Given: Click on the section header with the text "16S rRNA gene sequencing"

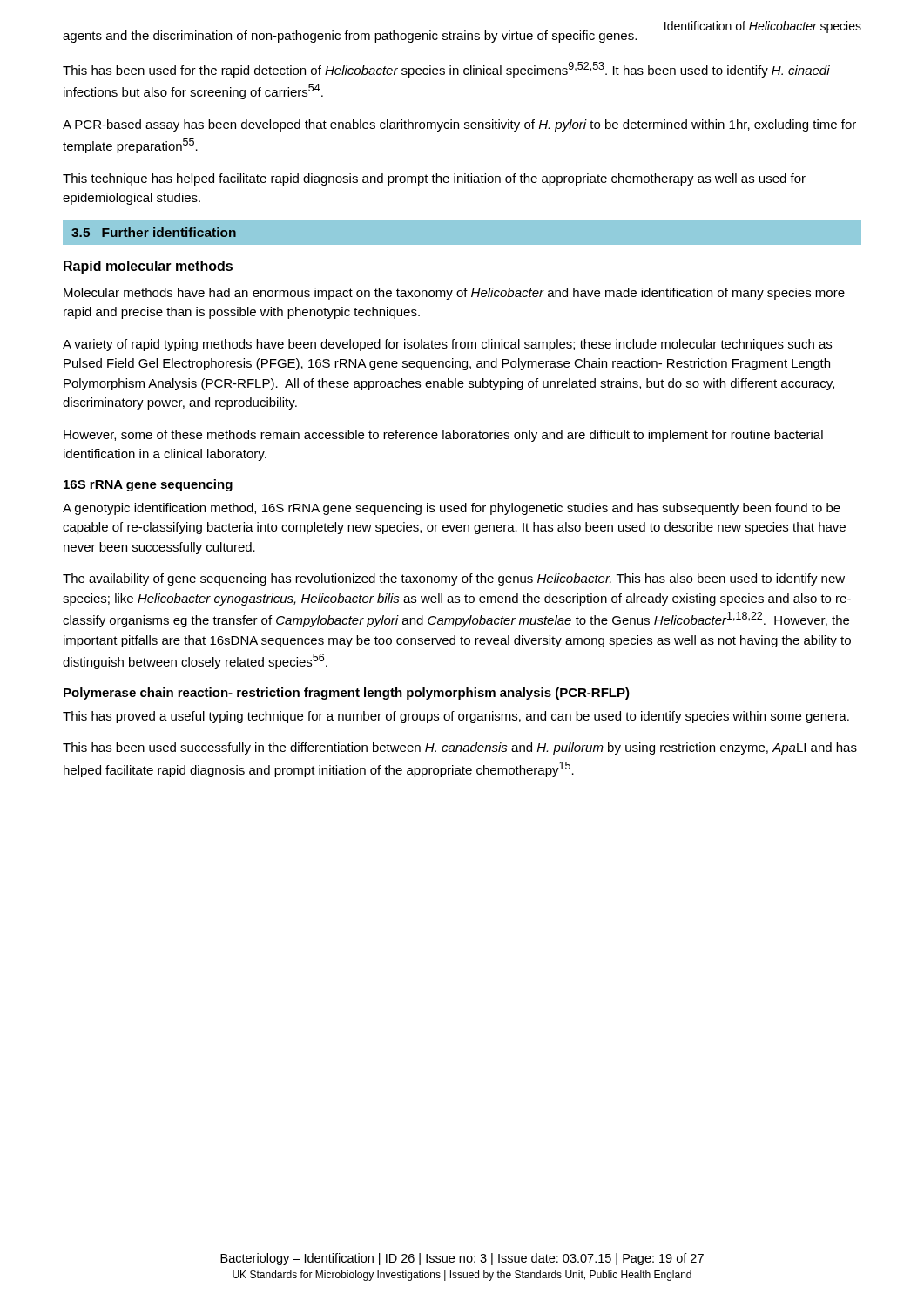Looking at the screenshot, I should [148, 484].
